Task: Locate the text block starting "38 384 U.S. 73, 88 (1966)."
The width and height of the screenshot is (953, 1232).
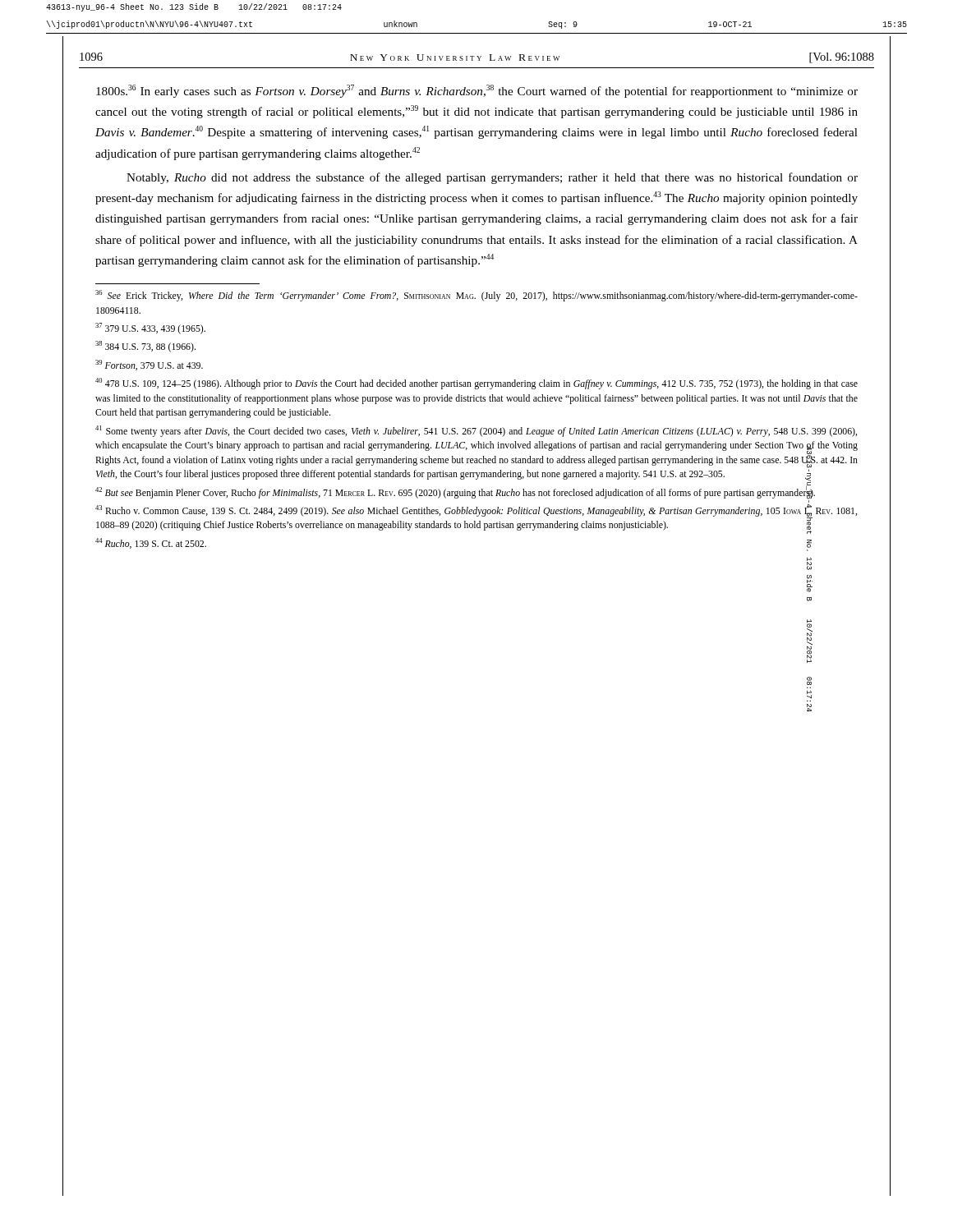Action: (x=146, y=347)
